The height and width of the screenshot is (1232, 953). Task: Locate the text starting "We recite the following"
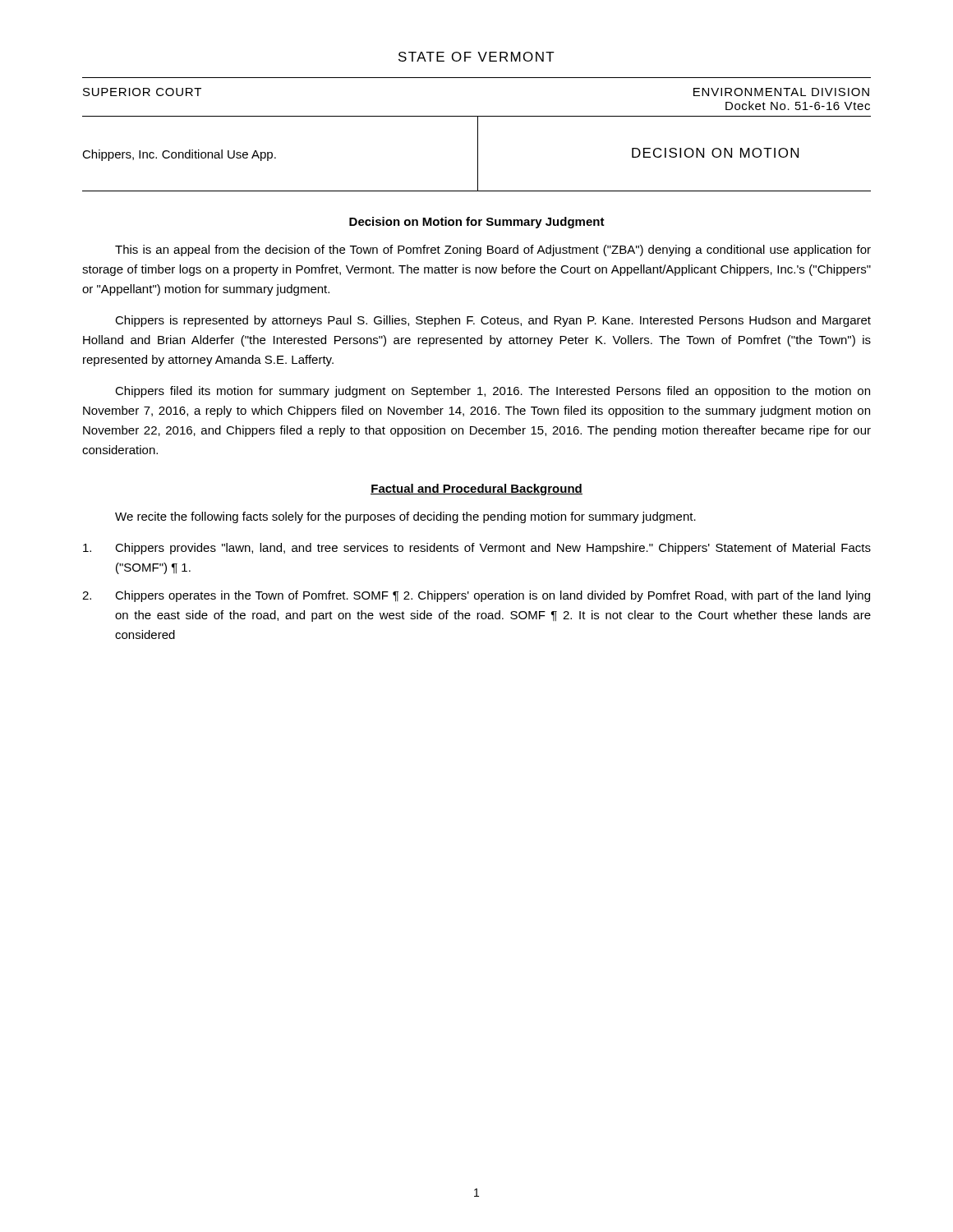click(406, 516)
